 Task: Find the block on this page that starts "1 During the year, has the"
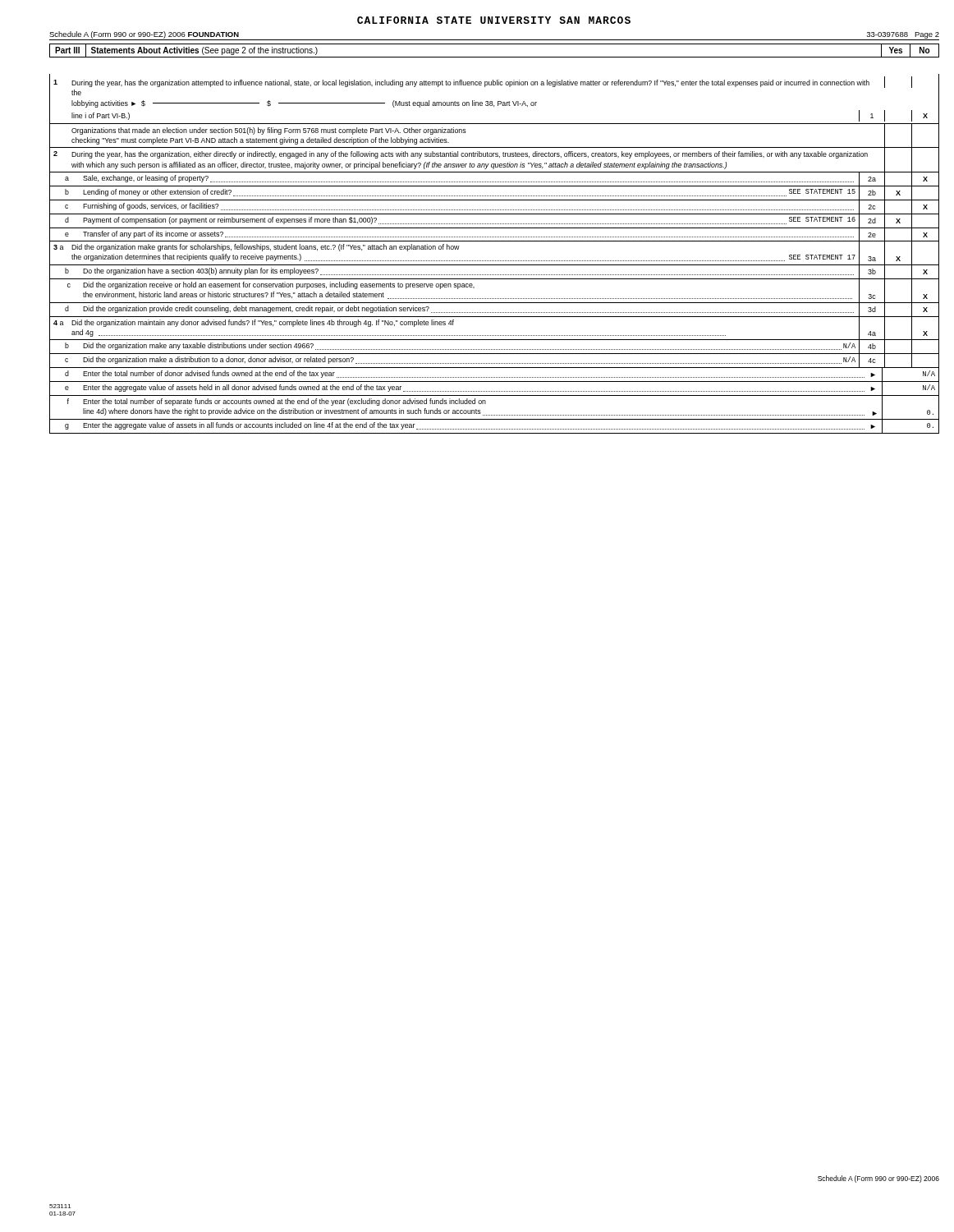tap(494, 100)
